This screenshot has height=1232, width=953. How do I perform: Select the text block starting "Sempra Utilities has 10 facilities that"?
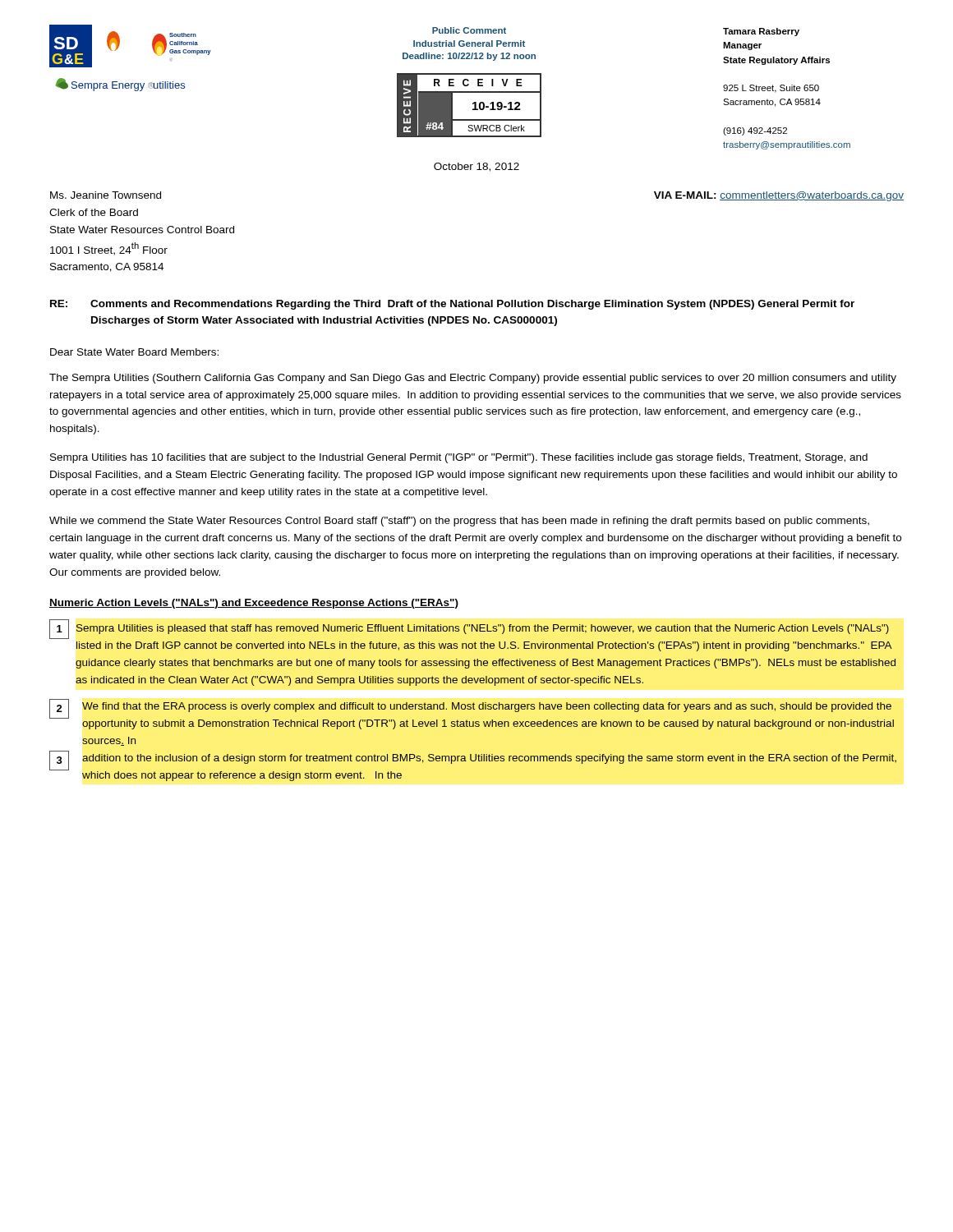coord(473,475)
